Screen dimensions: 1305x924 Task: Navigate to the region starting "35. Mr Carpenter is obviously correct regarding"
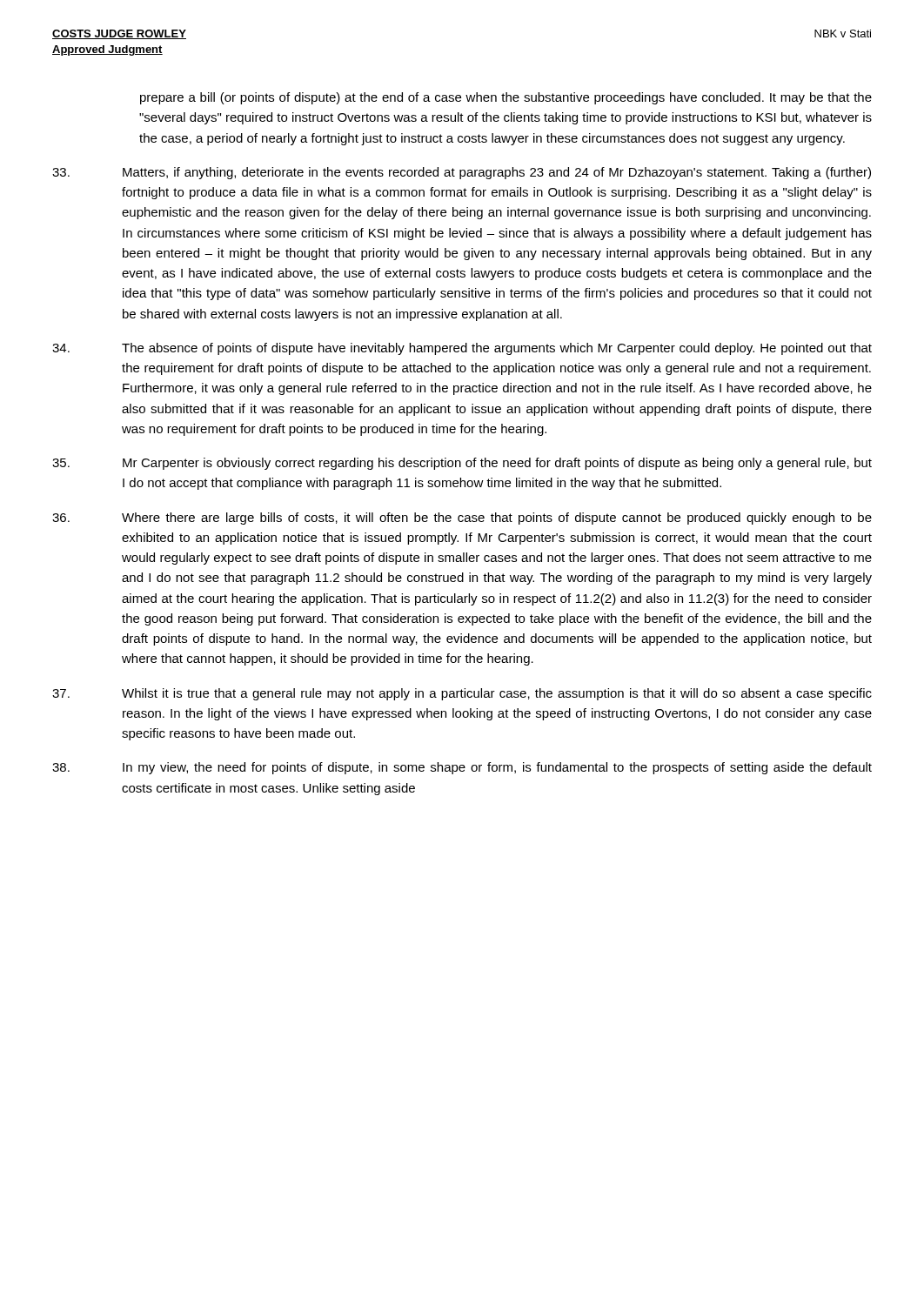point(462,473)
